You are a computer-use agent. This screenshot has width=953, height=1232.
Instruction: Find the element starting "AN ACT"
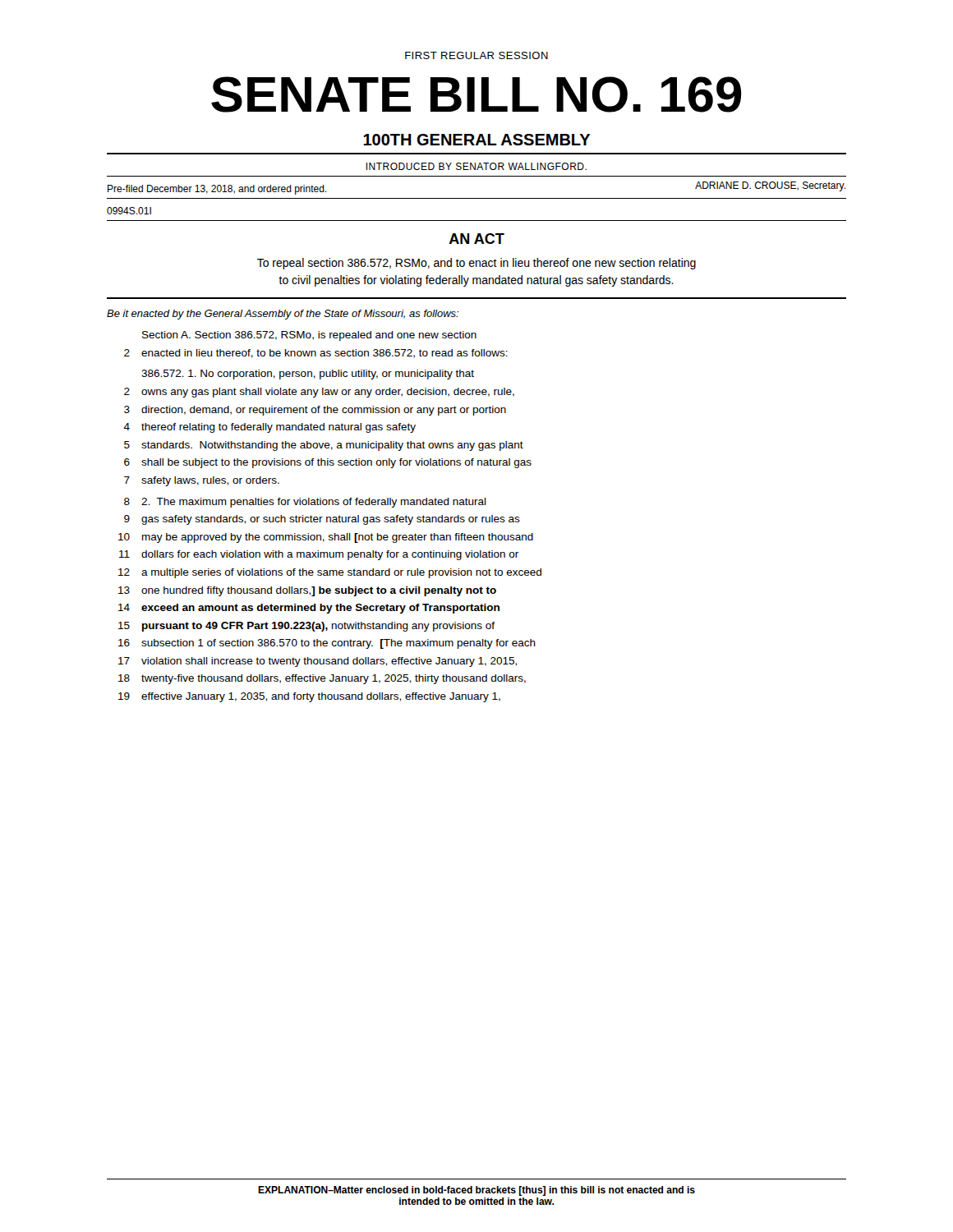[476, 239]
